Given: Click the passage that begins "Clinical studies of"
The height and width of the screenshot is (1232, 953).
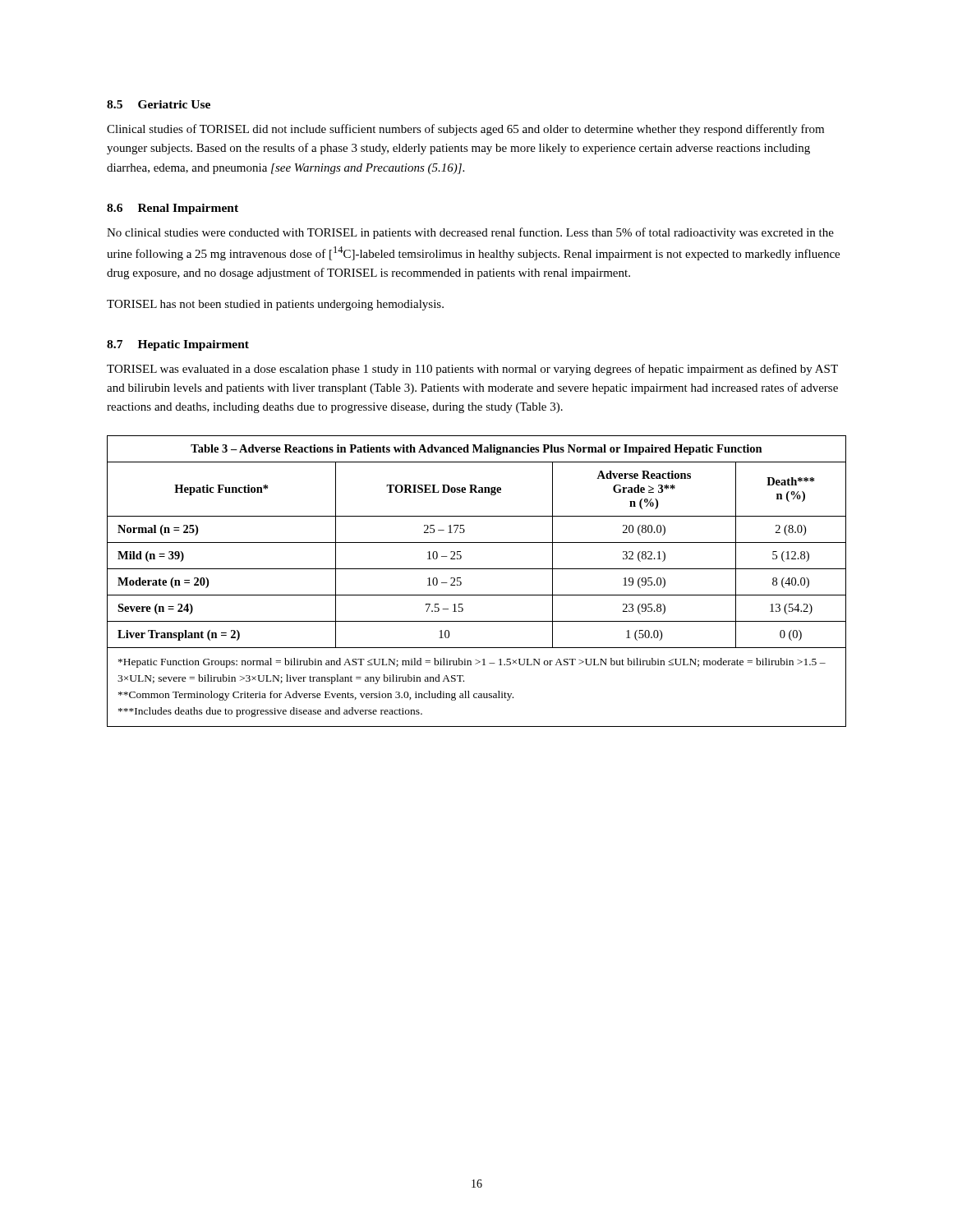Looking at the screenshot, I should pos(466,148).
